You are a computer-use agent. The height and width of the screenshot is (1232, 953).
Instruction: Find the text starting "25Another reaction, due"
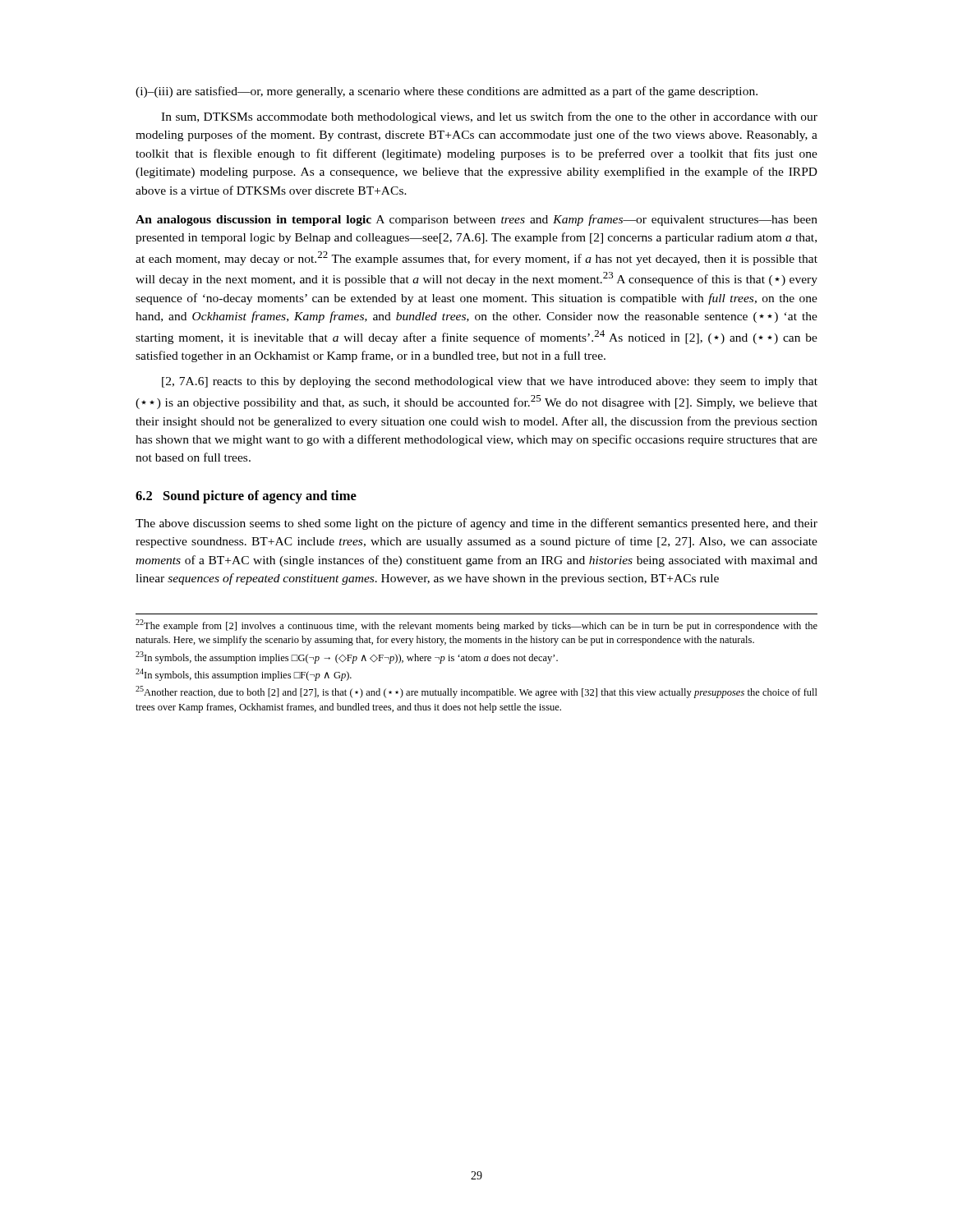click(x=476, y=700)
